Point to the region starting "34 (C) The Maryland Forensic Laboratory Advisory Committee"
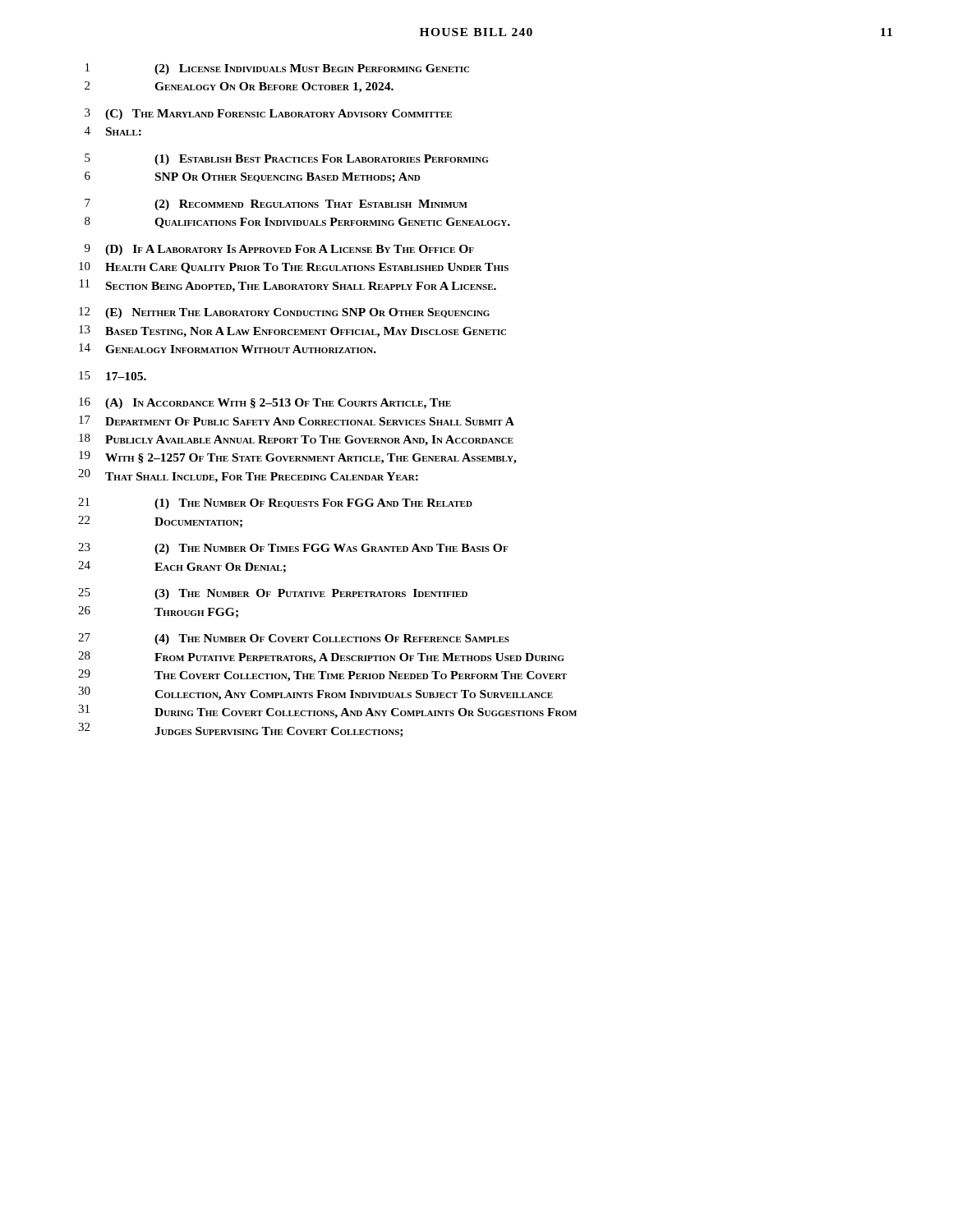The width and height of the screenshot is (953, 1232). pos(268,114)
